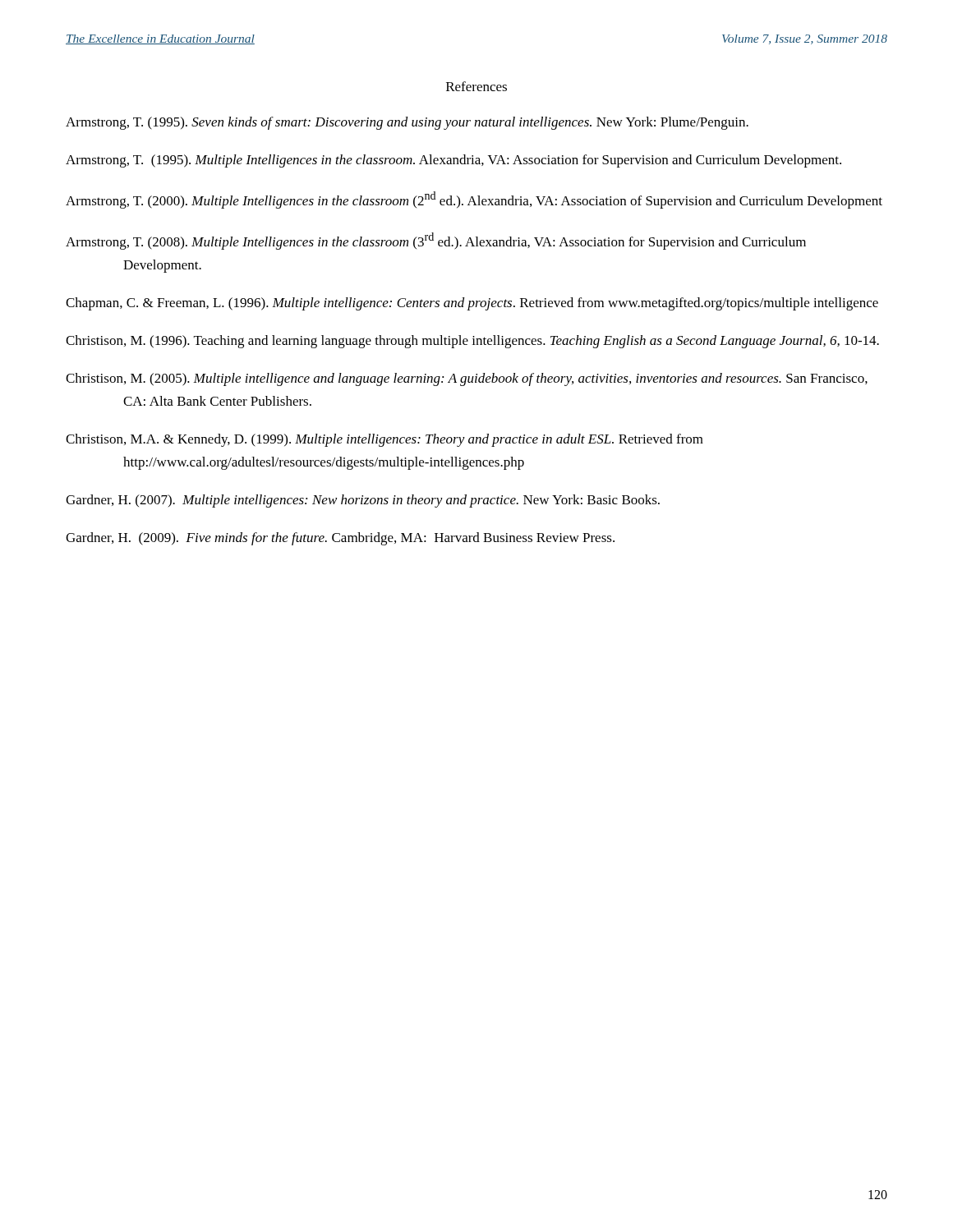Where is the passage that starts "Armstrong, T. (2000)."?

474,199
